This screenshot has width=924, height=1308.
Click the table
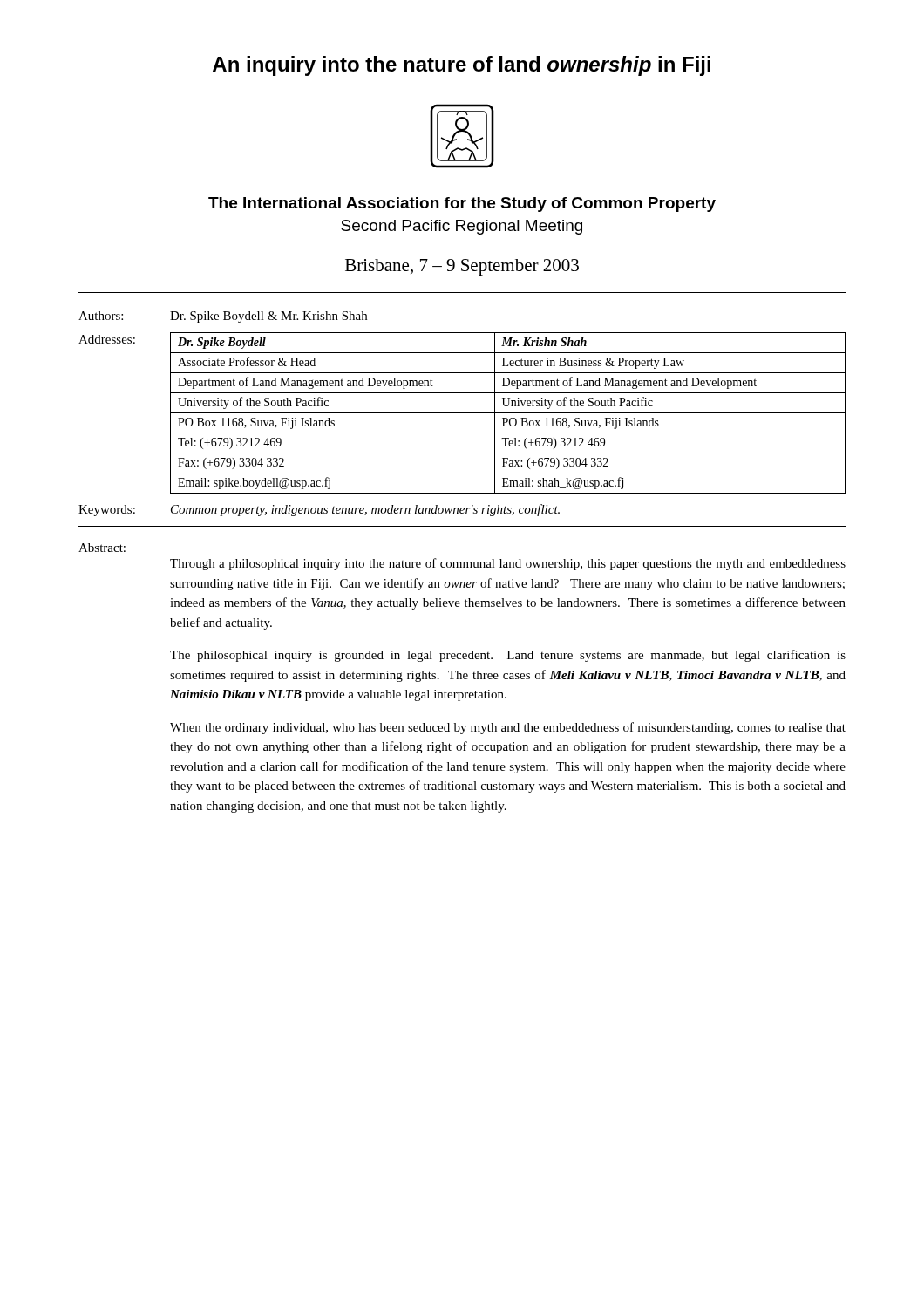point(462,413)
